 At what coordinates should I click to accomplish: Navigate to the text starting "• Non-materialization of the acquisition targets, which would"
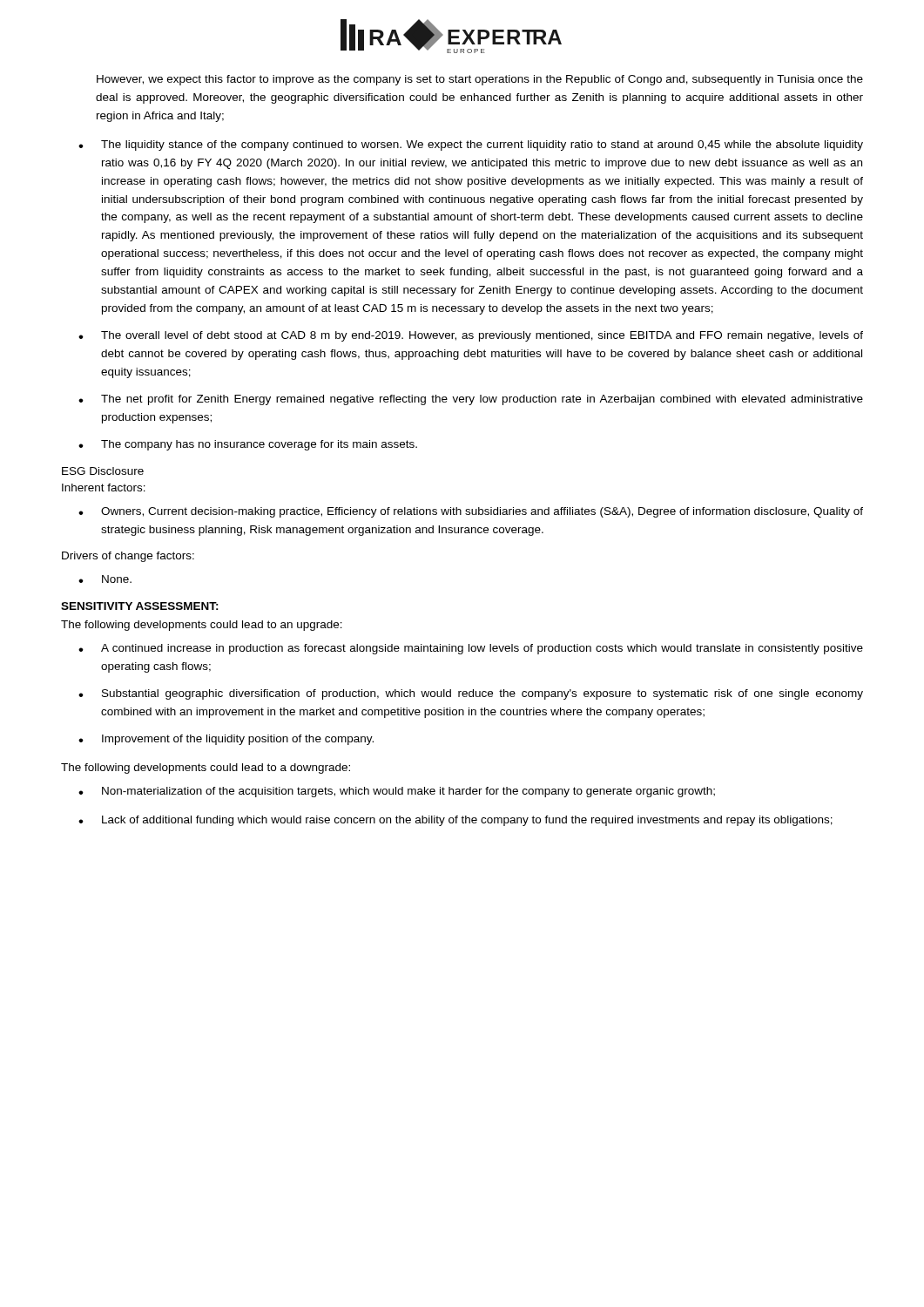(471, 793)
